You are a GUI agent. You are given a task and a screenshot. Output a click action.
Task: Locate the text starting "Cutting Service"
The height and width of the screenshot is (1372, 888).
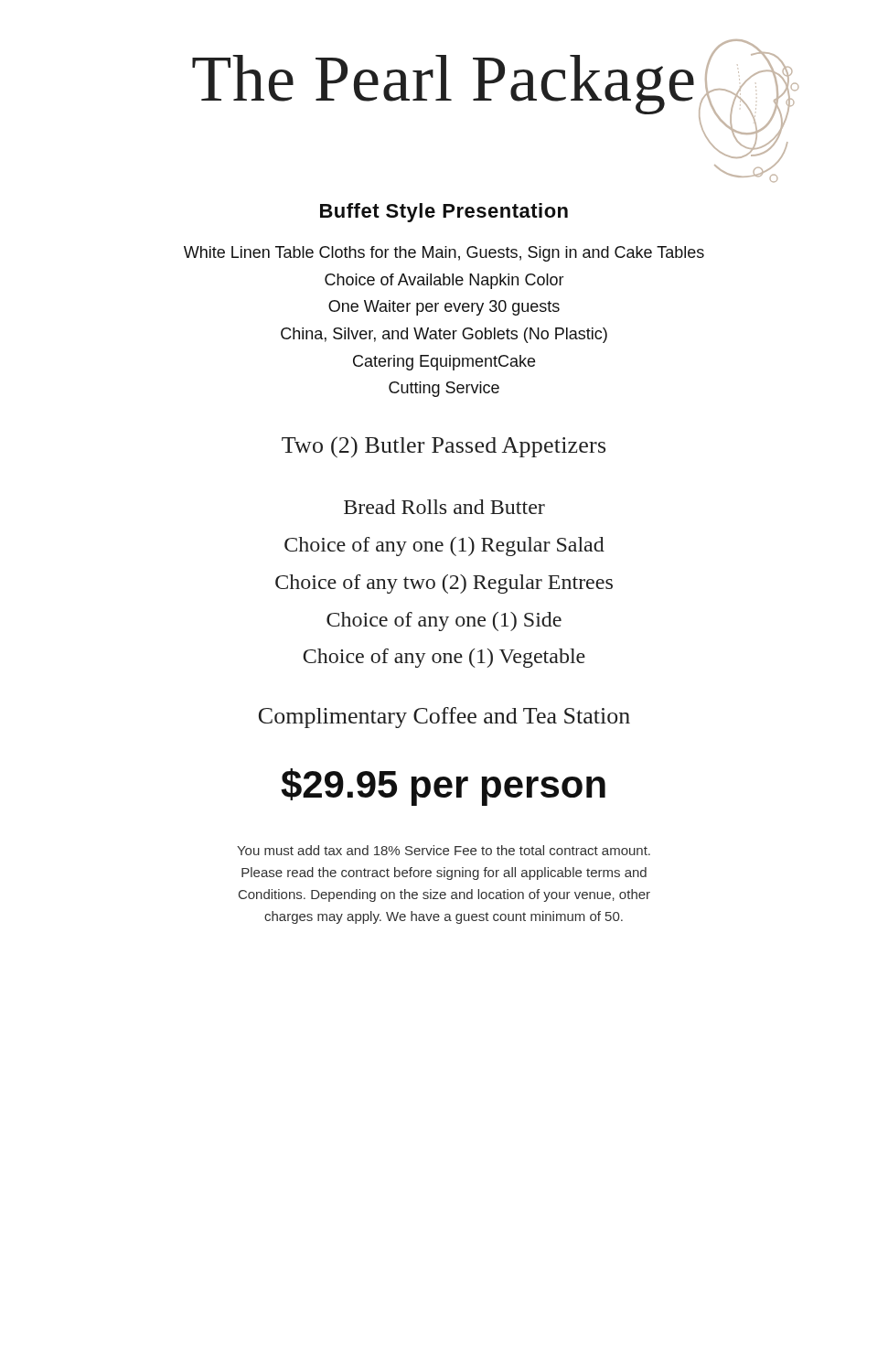pos(444,388)
